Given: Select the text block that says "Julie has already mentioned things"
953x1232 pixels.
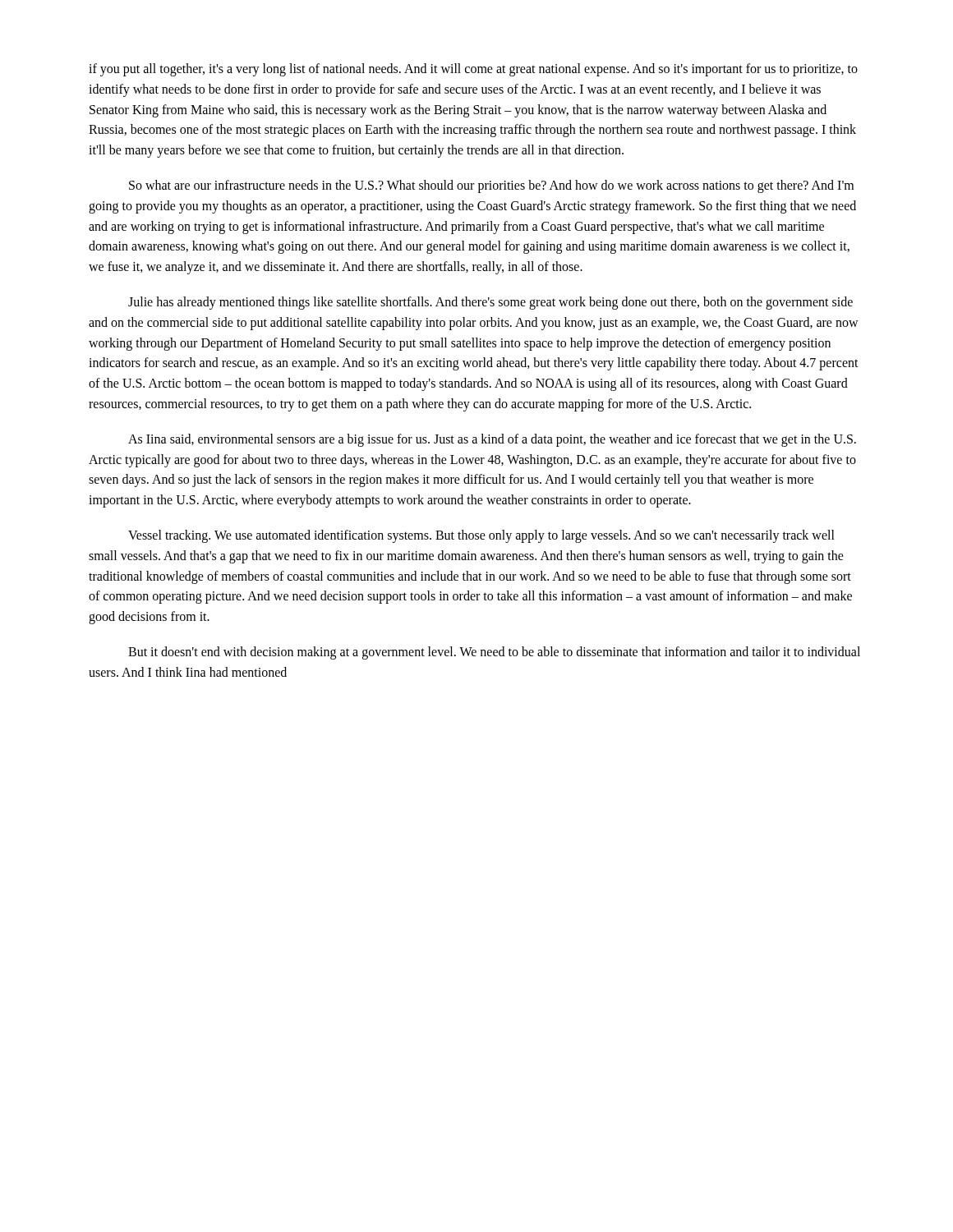Looking at the screenshot, I should point(476,353).
